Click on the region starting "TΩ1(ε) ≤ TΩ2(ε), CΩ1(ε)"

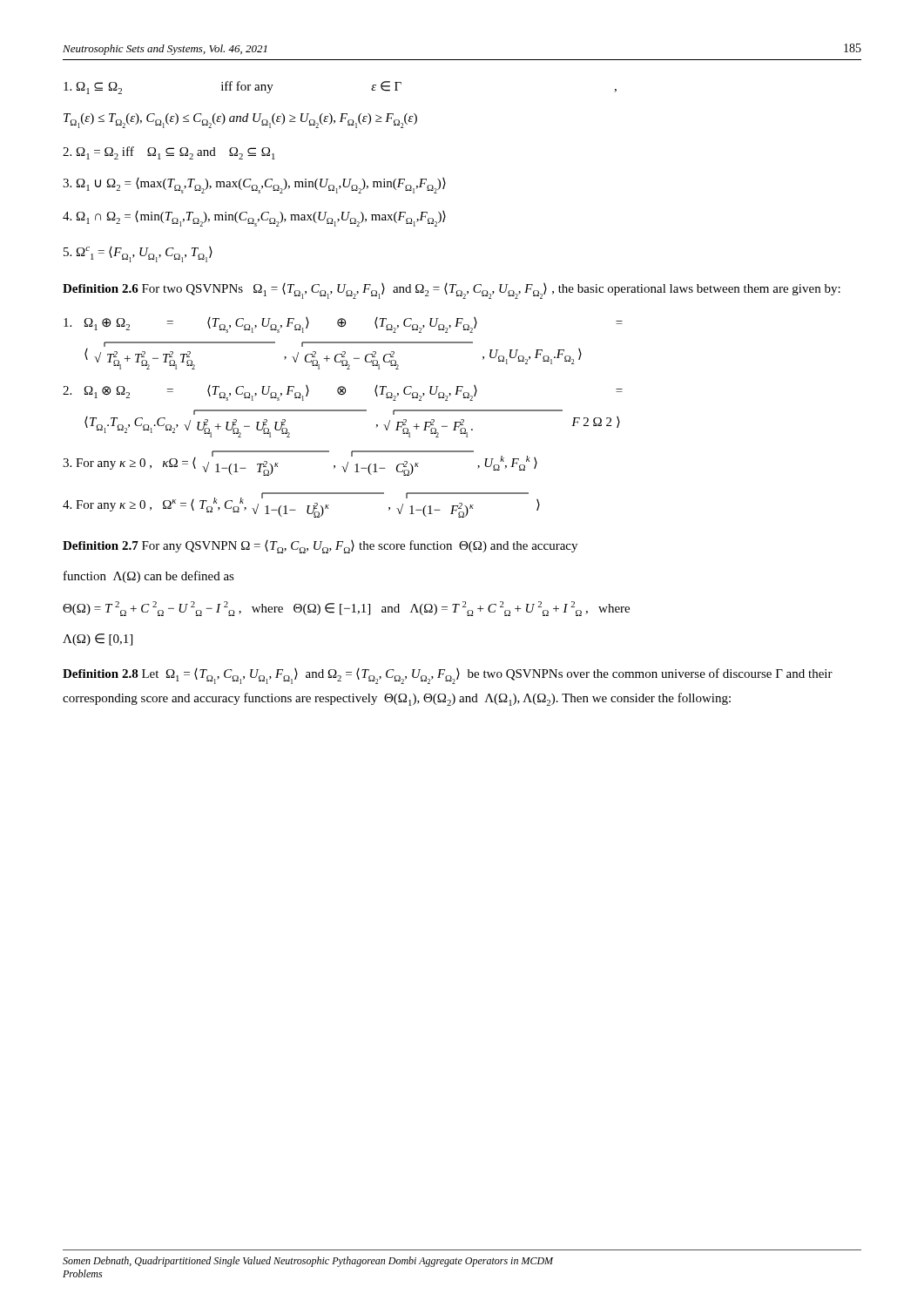tap(240, 121)
